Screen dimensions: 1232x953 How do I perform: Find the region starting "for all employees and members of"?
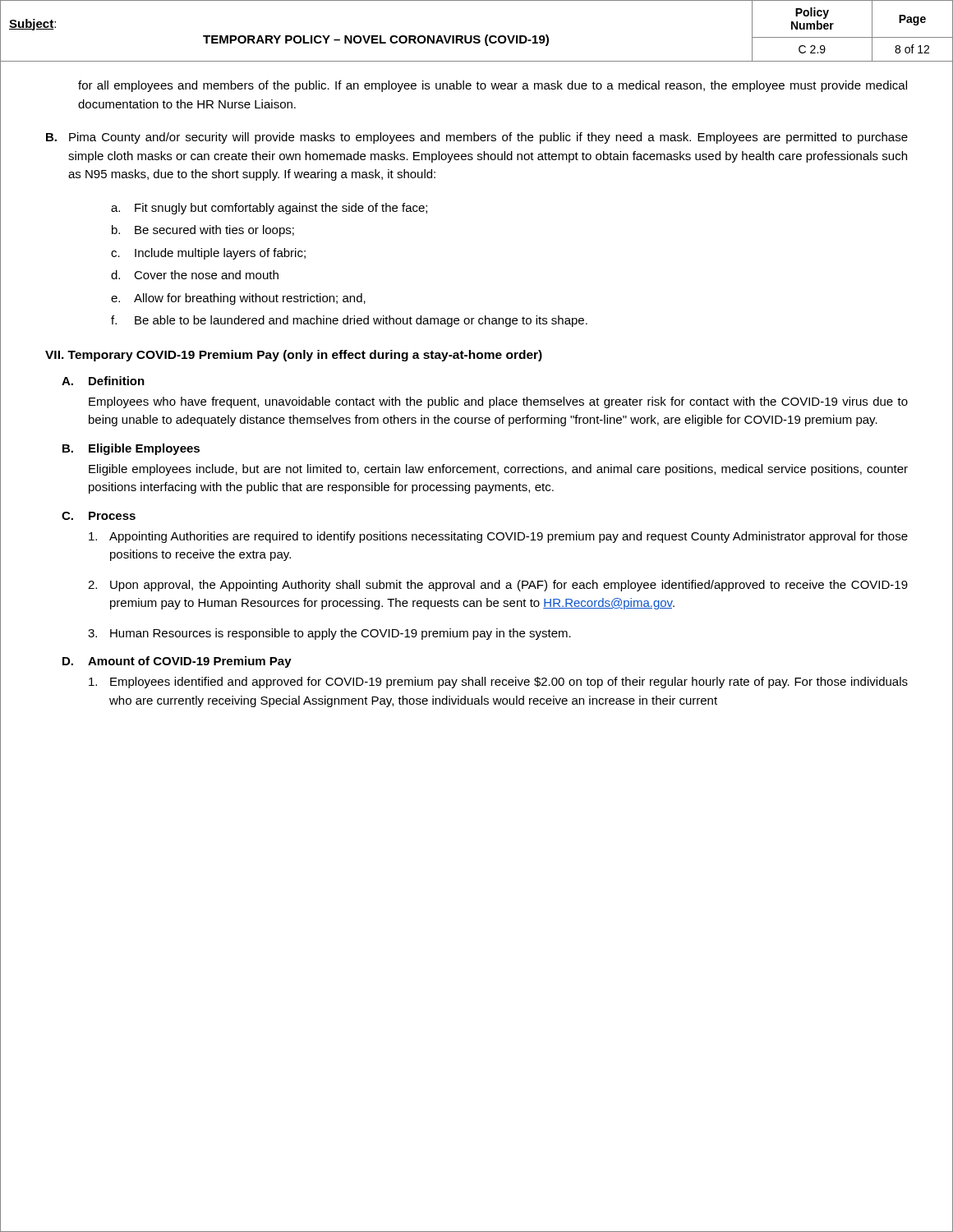(493, 95)
